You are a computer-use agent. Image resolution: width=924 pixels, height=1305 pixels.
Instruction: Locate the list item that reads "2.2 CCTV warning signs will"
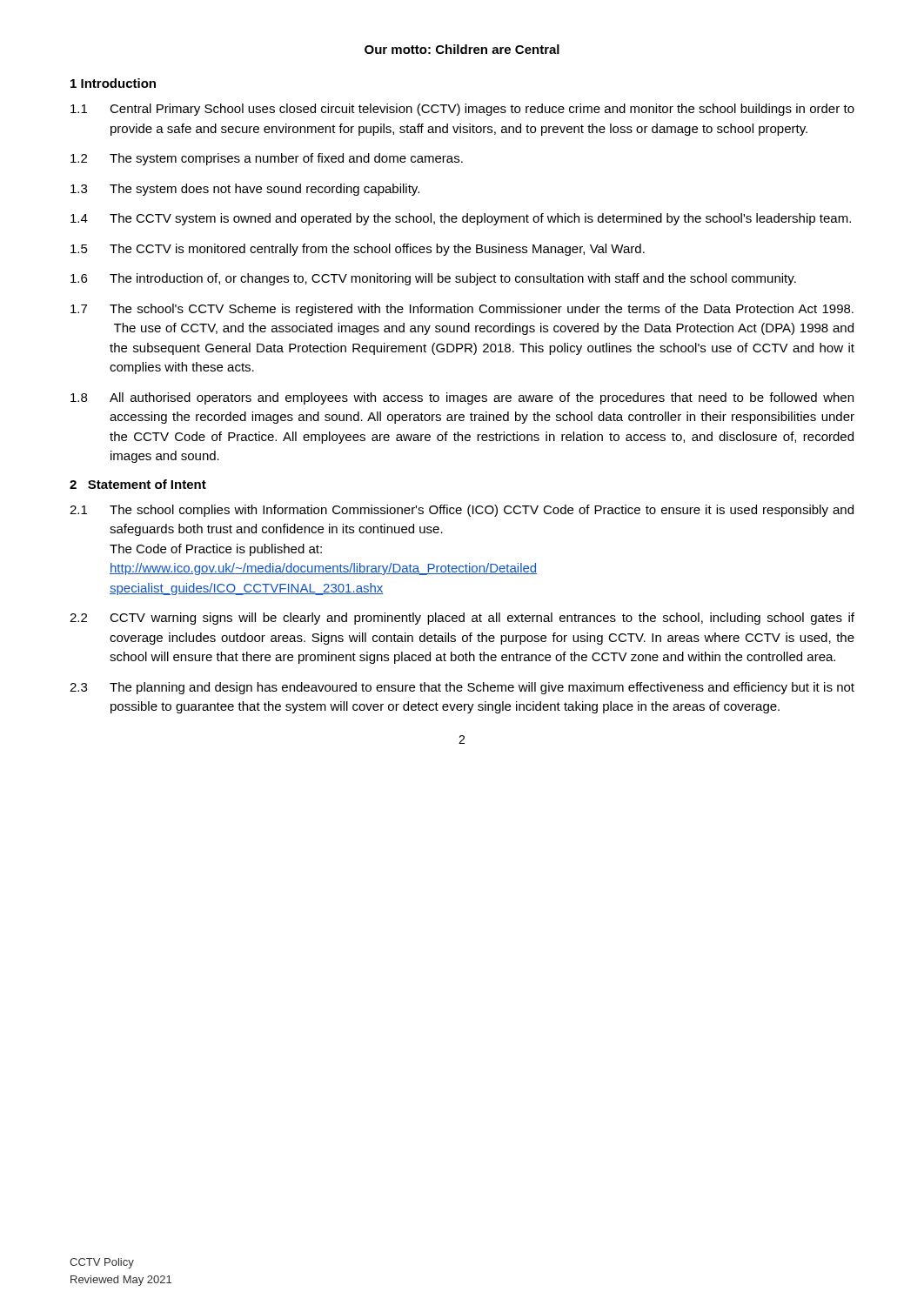click(462, 637)
